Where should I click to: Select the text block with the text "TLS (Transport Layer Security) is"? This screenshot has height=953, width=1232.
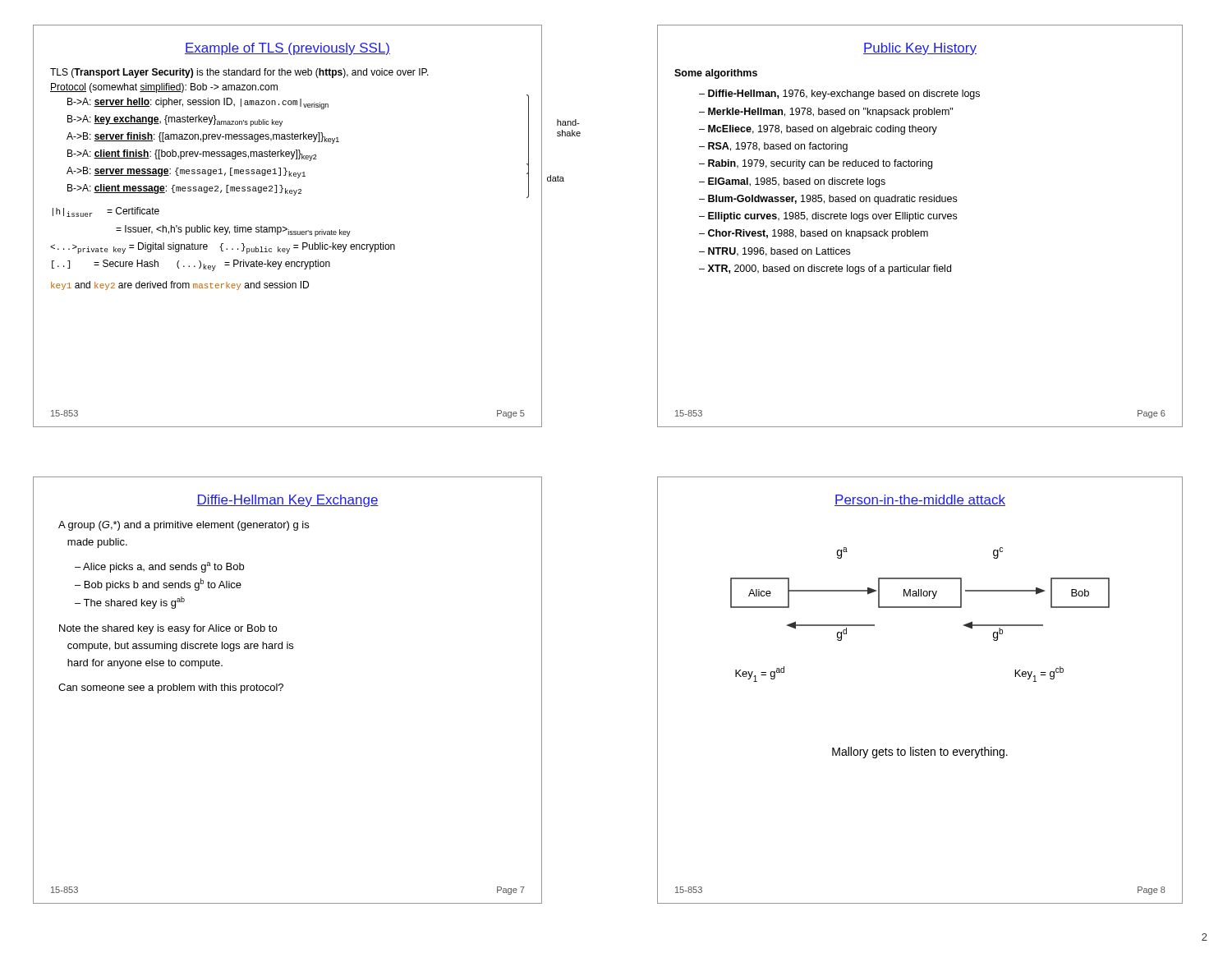[x=287, y=179]
